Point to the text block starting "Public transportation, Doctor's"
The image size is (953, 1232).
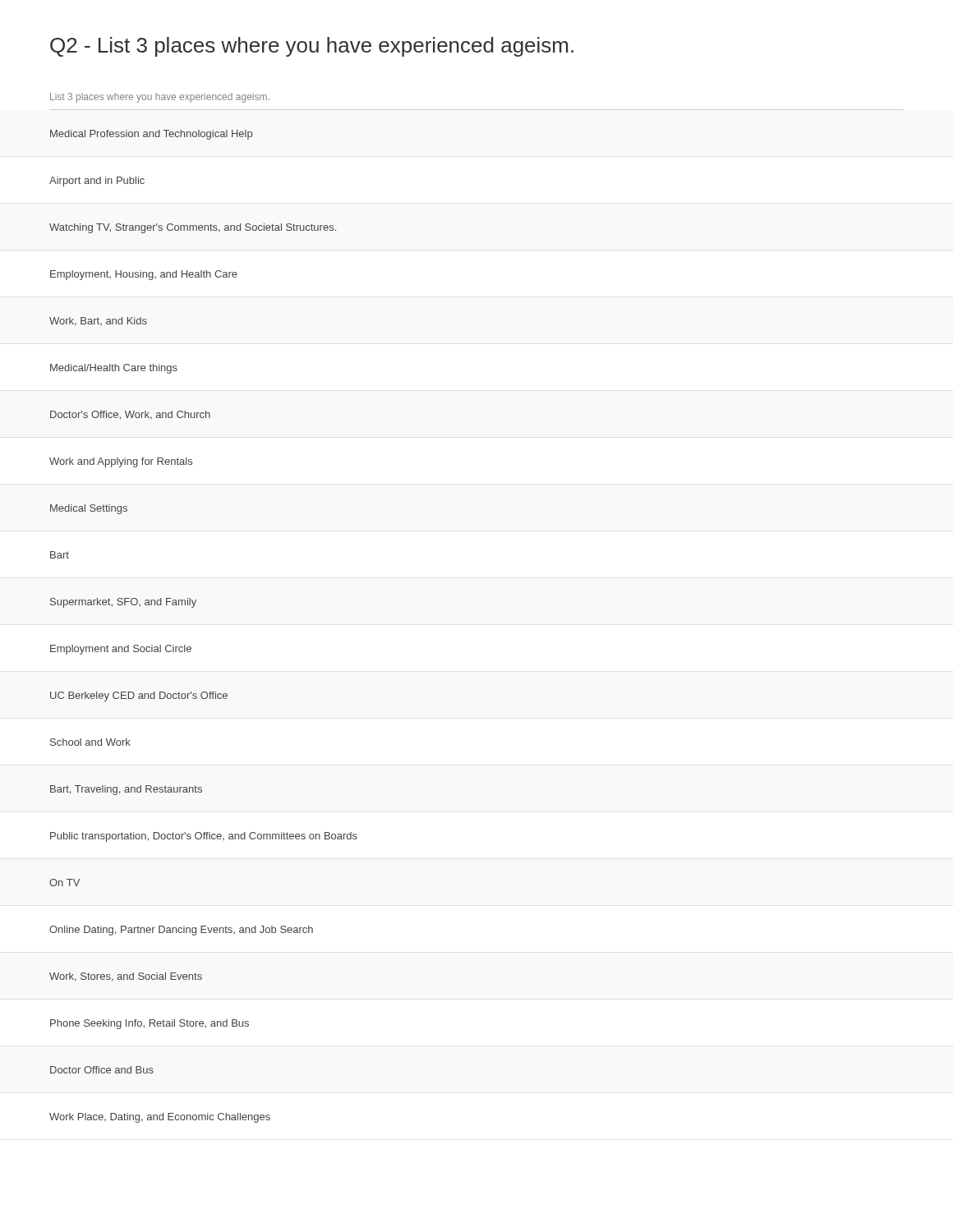point(203,835)
